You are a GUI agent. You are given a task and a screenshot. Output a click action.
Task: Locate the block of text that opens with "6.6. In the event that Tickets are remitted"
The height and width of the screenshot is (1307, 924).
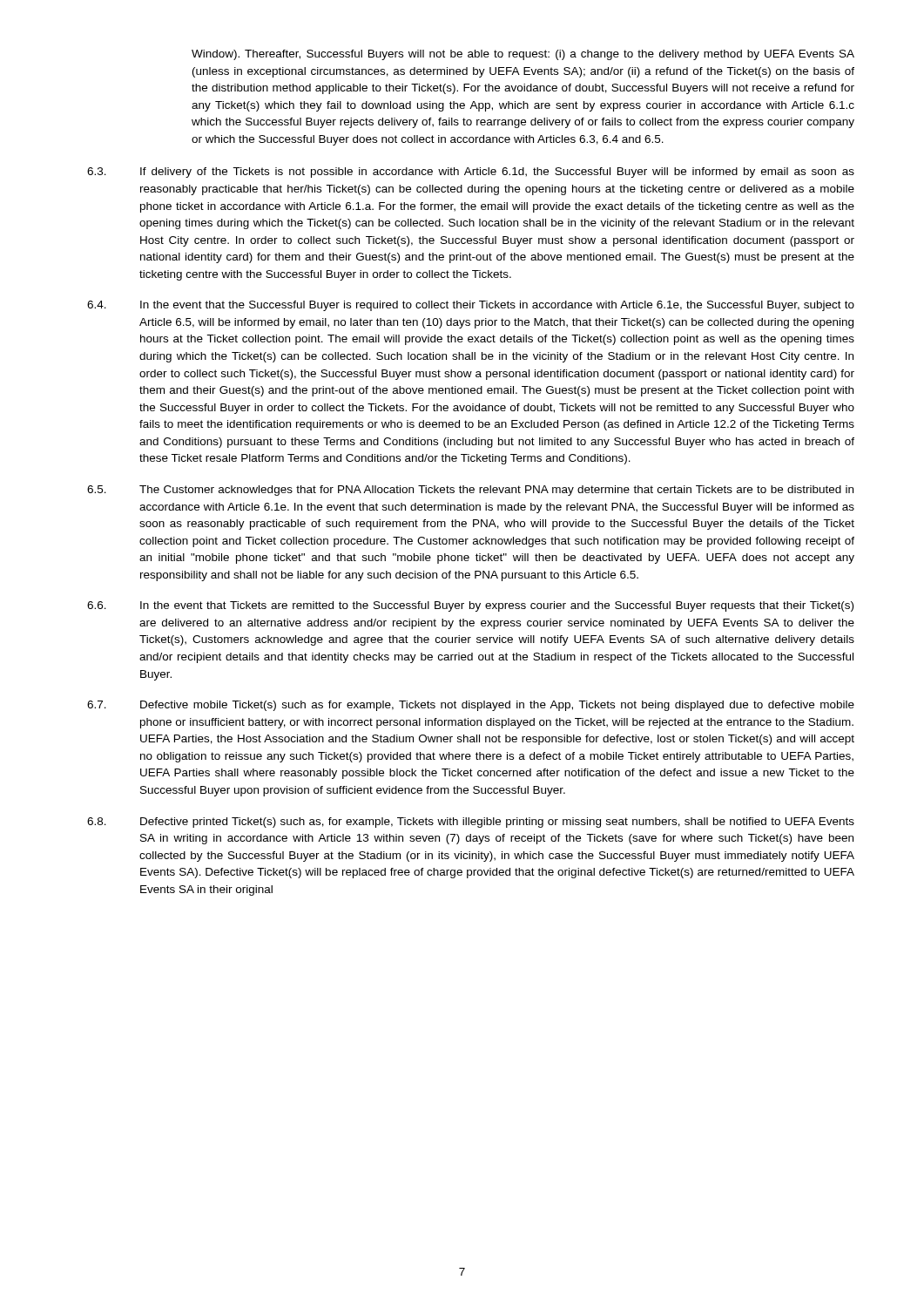[471, 640]
